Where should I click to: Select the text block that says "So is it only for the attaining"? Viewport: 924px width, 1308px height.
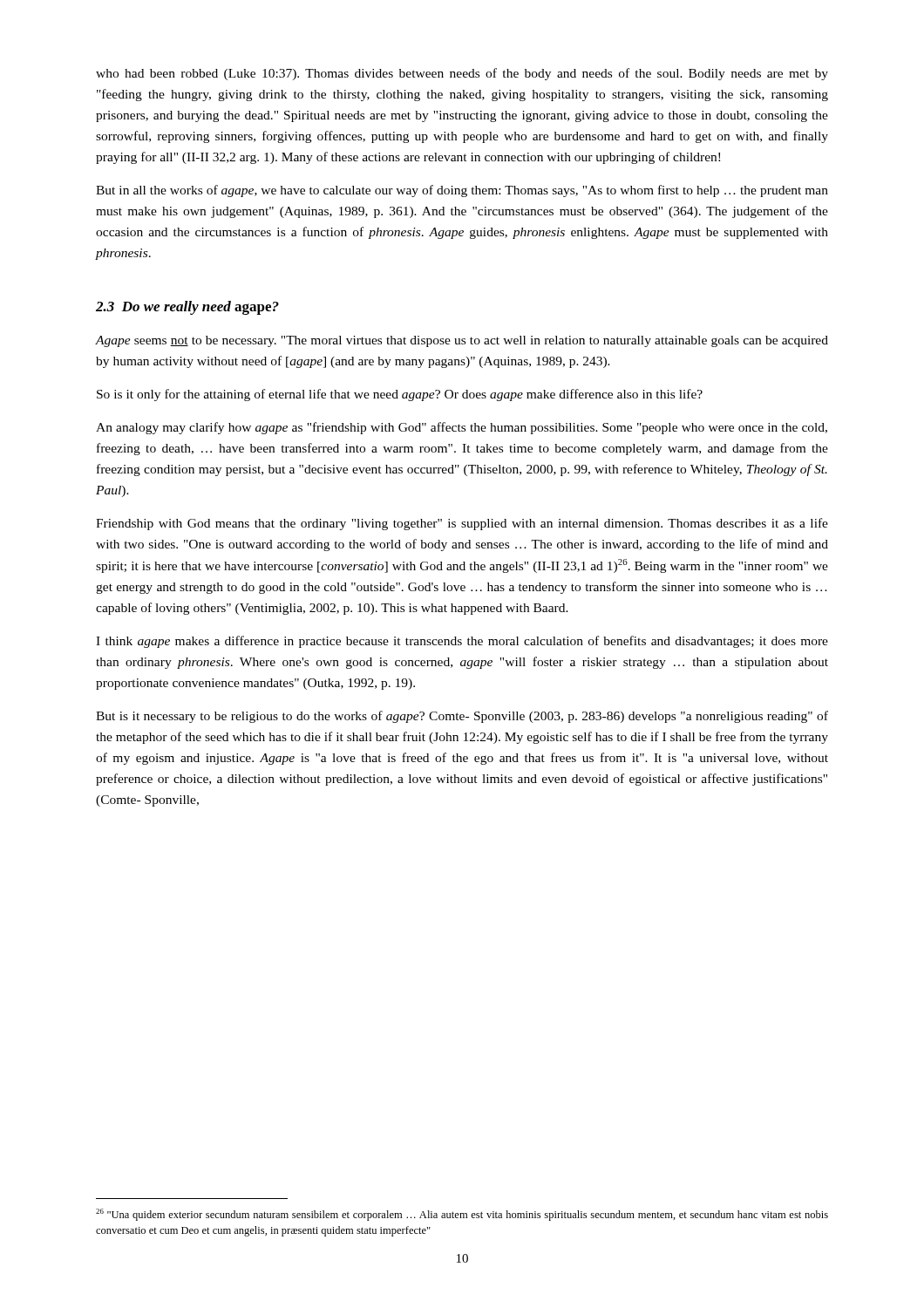click(462, 394)
